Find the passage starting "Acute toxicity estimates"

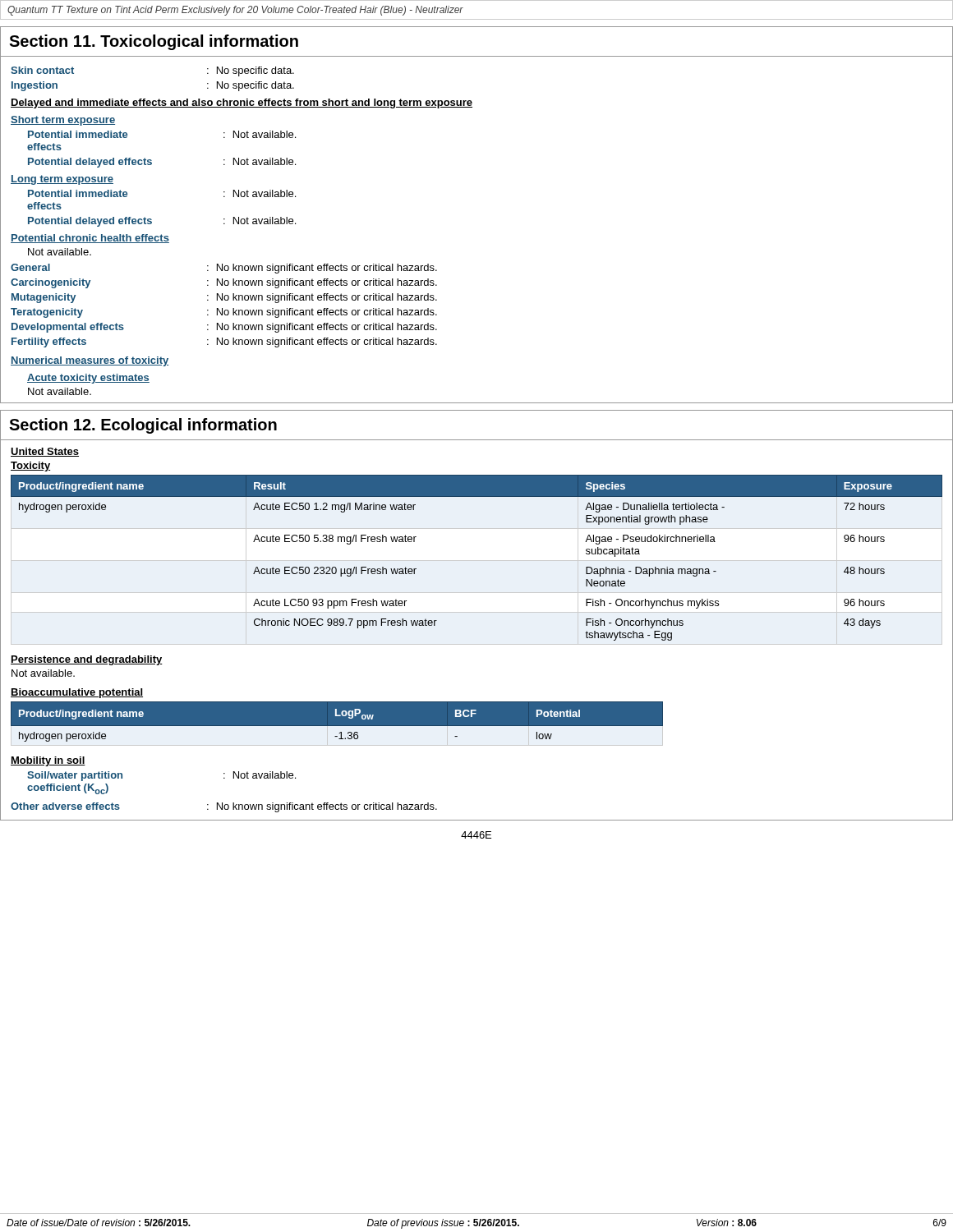(x=88, y=377)
